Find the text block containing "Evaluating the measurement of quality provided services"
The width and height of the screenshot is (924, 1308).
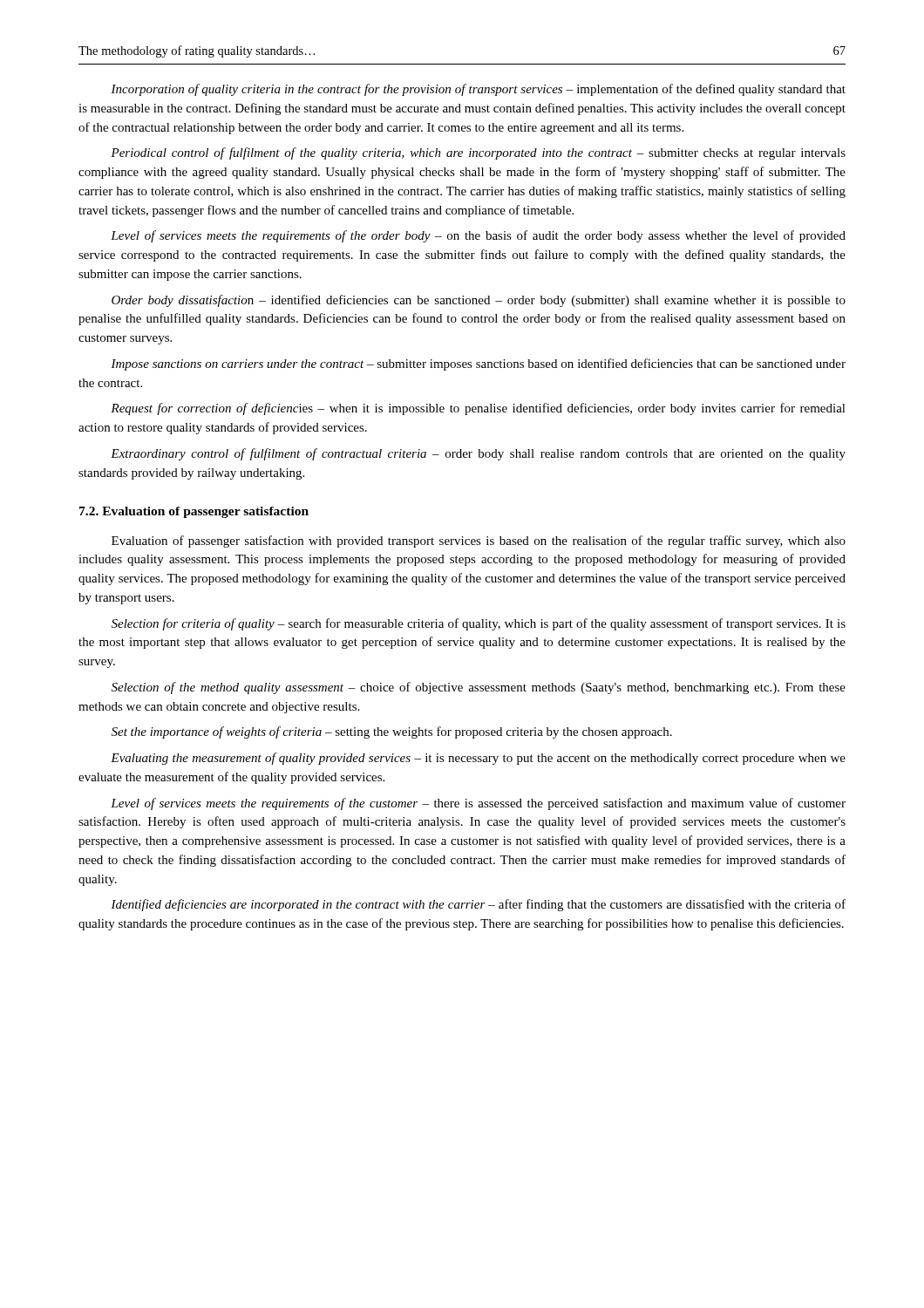(x=462, y=767)
